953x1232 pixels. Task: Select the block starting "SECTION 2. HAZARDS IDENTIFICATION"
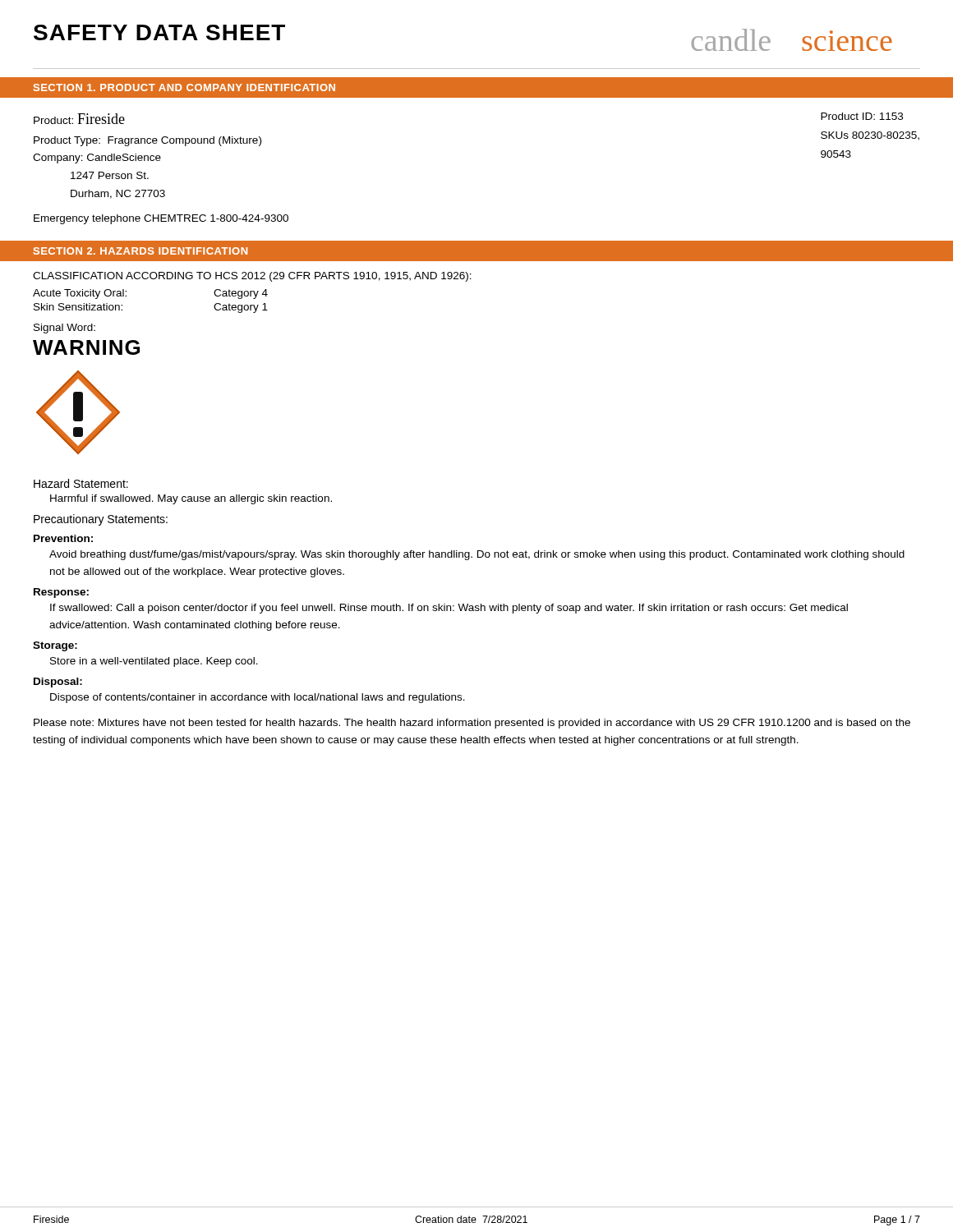click(141, 251)
